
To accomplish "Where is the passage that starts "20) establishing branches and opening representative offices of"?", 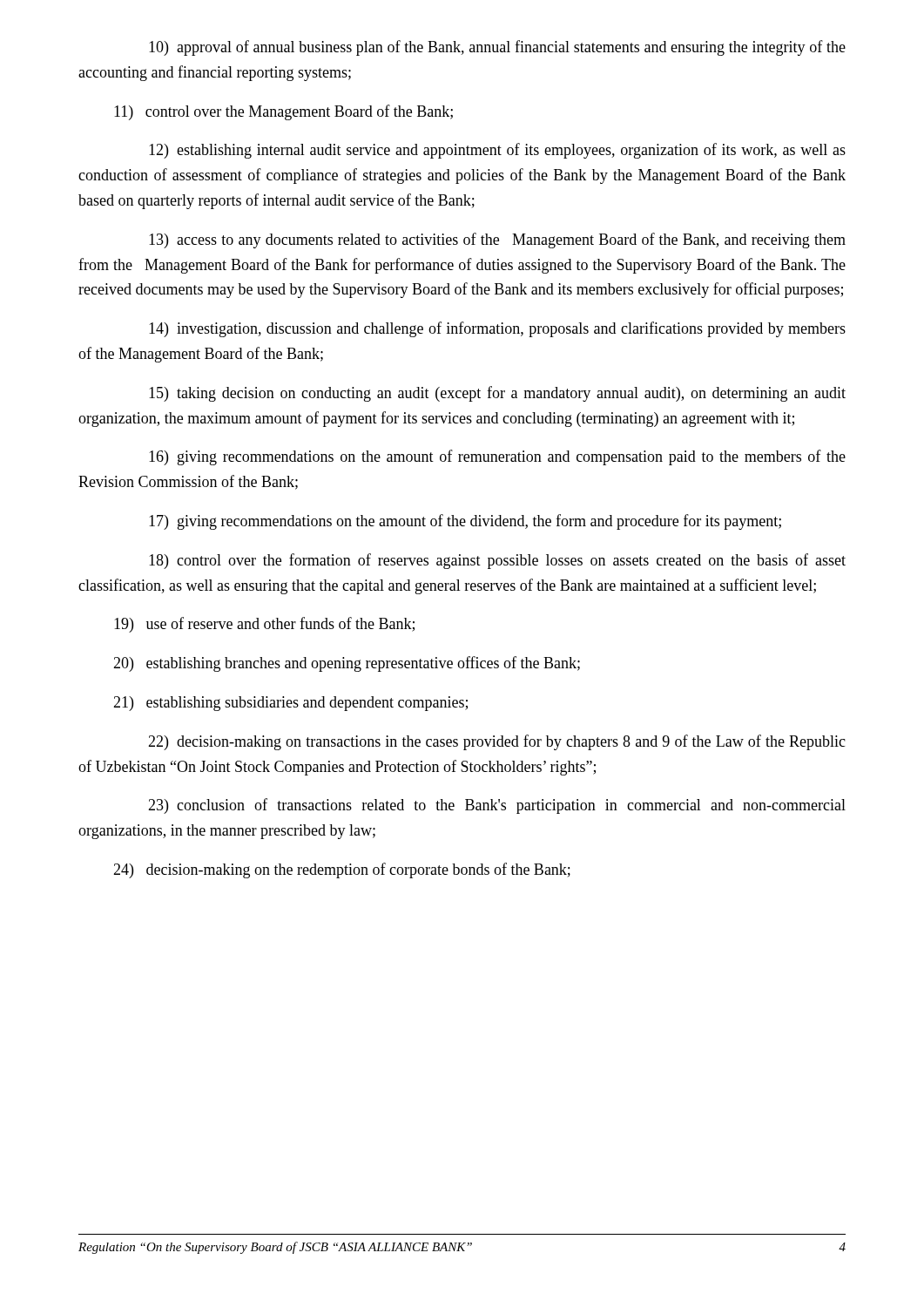I will pyautogui.click(x=347, y=663).
